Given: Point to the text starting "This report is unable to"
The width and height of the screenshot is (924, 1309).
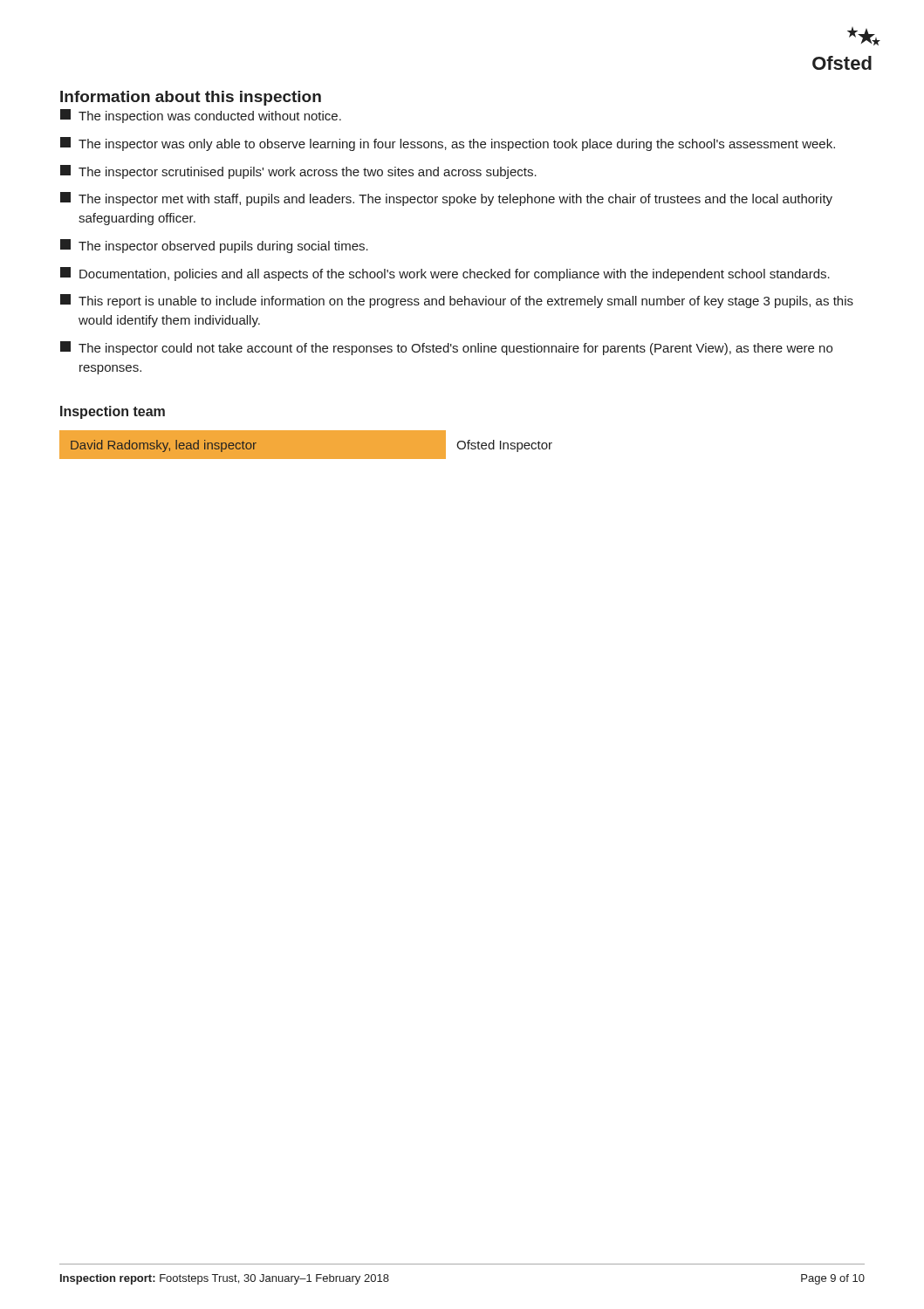Looking at the screenshot, I should tap(462, 311).
